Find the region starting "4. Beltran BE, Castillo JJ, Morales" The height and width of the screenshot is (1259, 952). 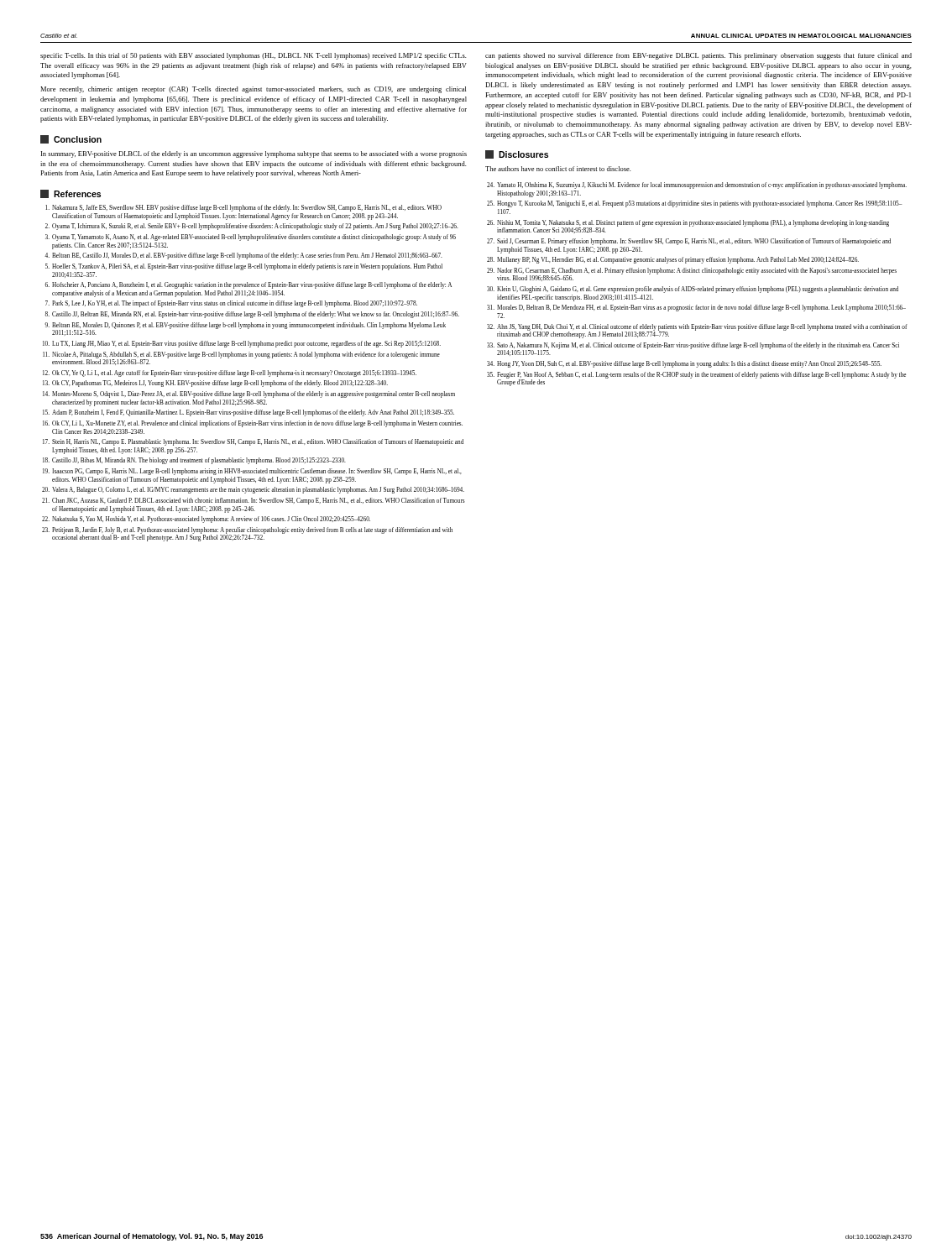241,256
